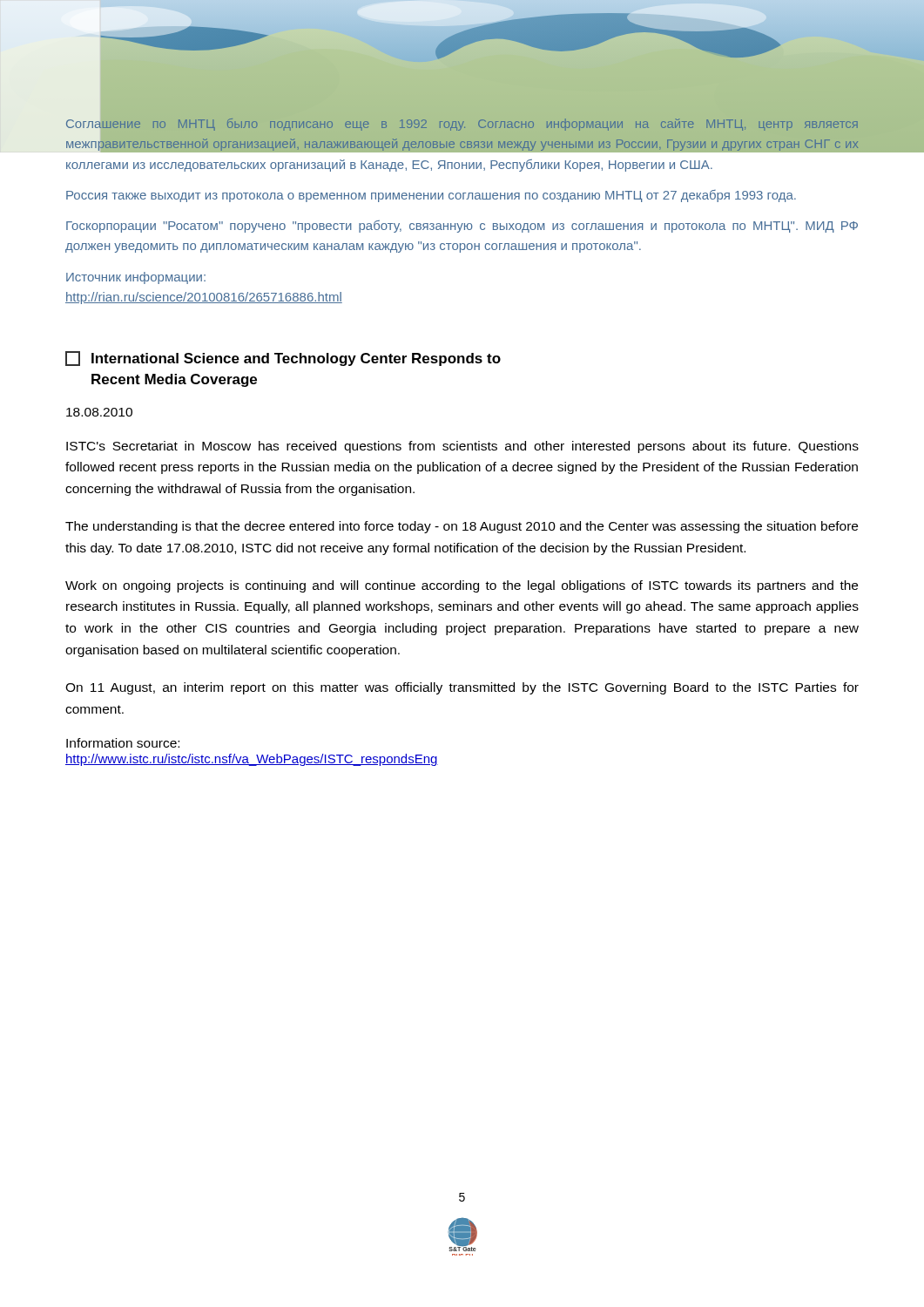
Task: Find the text block with the text "Соглашение по МНТЦ было подписано еще в"
Action: tap(462, 144)
